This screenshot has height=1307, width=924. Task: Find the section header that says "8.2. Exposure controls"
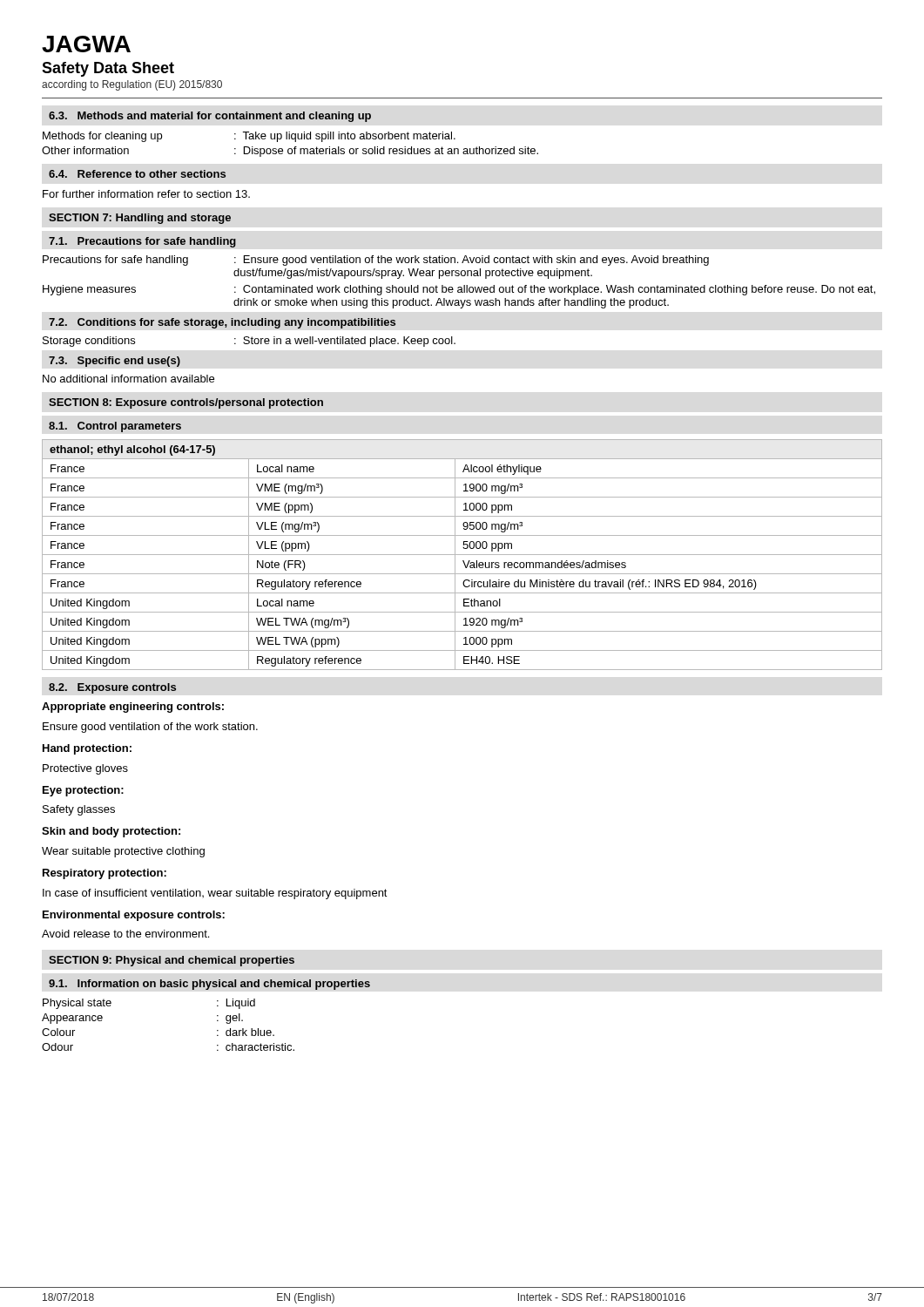113,687
